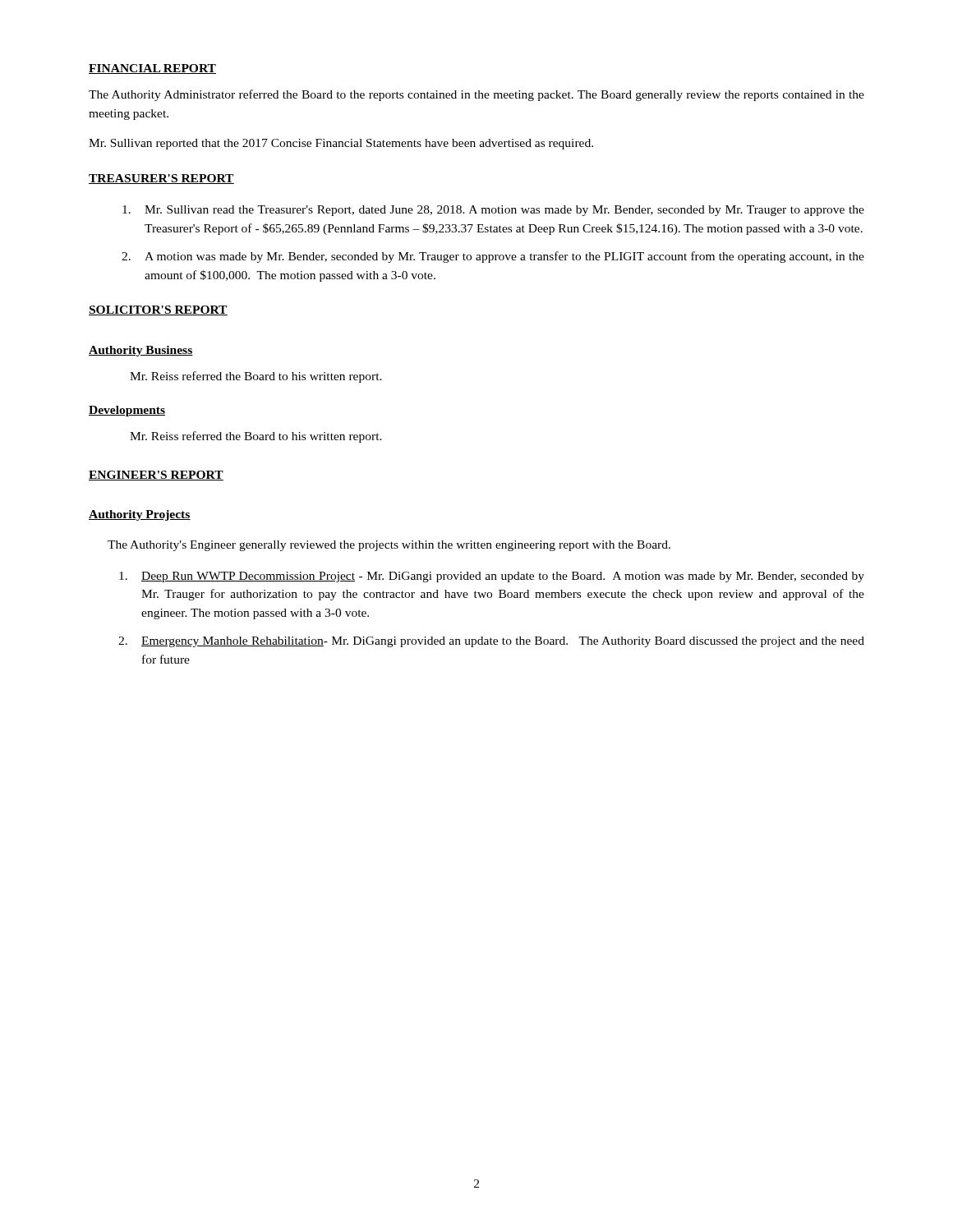953x1232 pixels.
Task: Click on the region starting "2. Emergency Manhole Rehabilitation- Mr. DiGangi"
Action: 491,650
